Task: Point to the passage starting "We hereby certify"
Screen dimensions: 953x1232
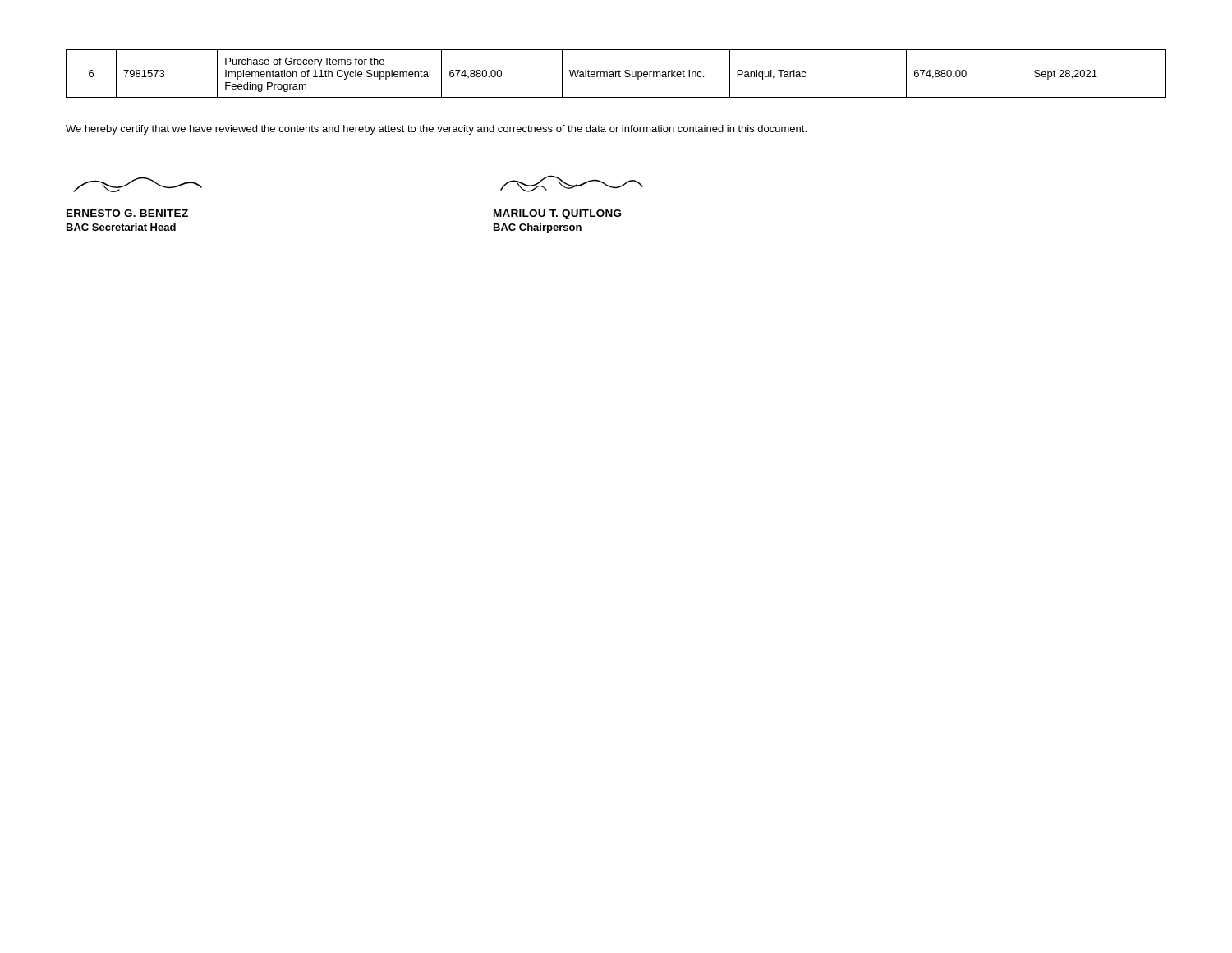Action: pos(437,129)
